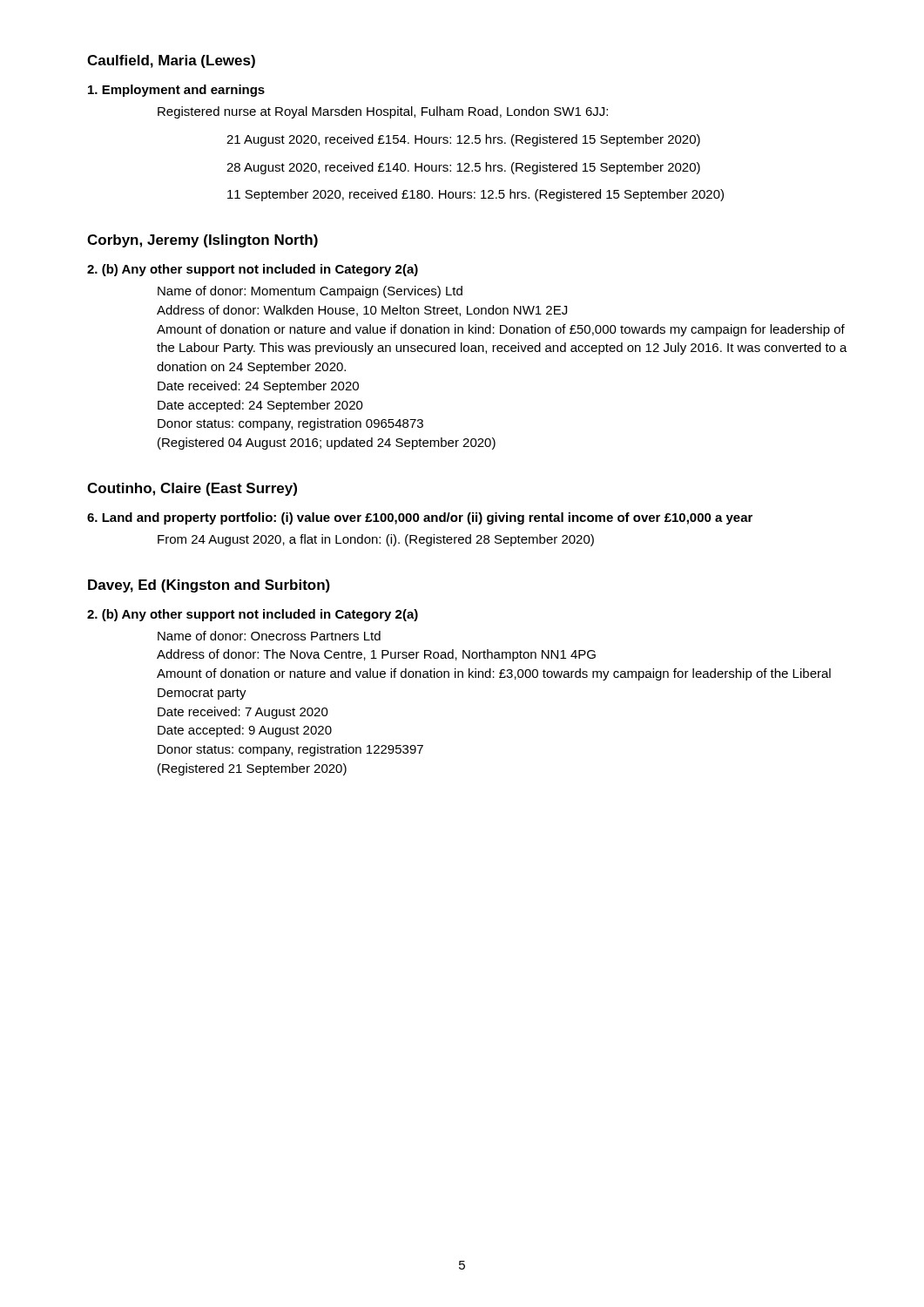The width and height of the screenshot is (924, 1307).
Task: Click on the list item that says "28 August 2020, received £140. Hours:"
Action: [x=464, y=166]
